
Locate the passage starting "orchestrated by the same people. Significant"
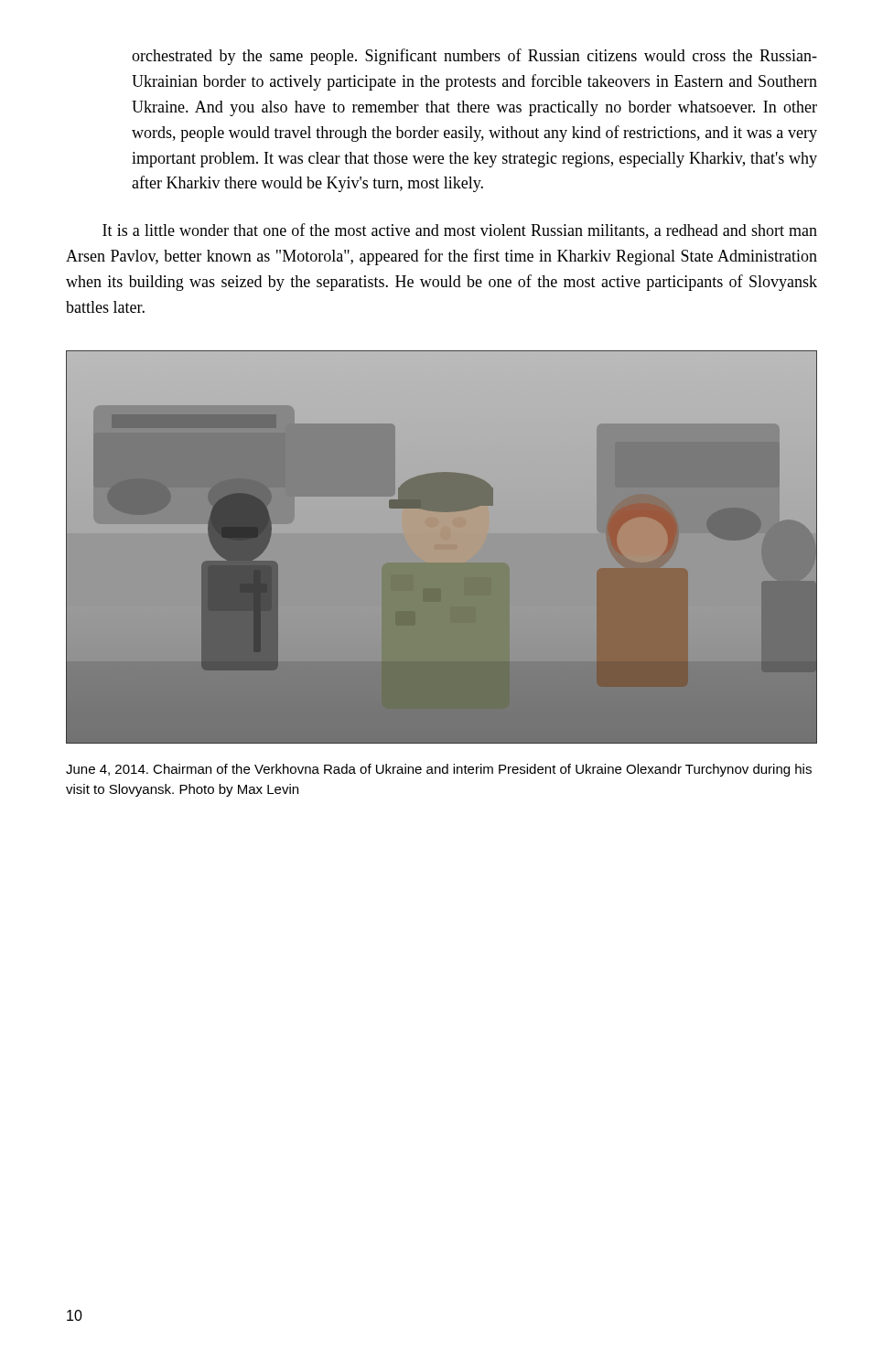click(474, 120)
